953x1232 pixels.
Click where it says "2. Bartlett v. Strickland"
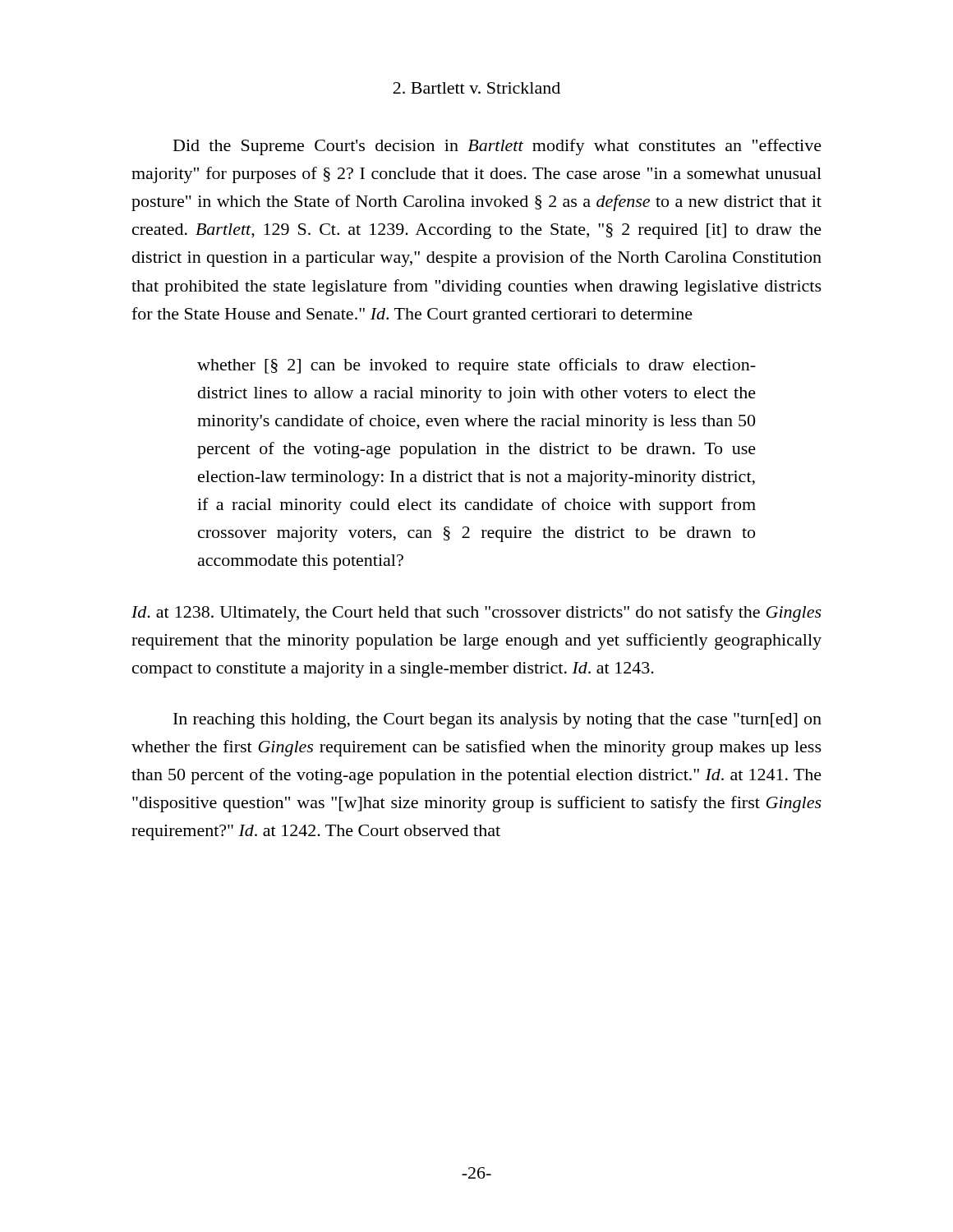(x=476, y=87)
